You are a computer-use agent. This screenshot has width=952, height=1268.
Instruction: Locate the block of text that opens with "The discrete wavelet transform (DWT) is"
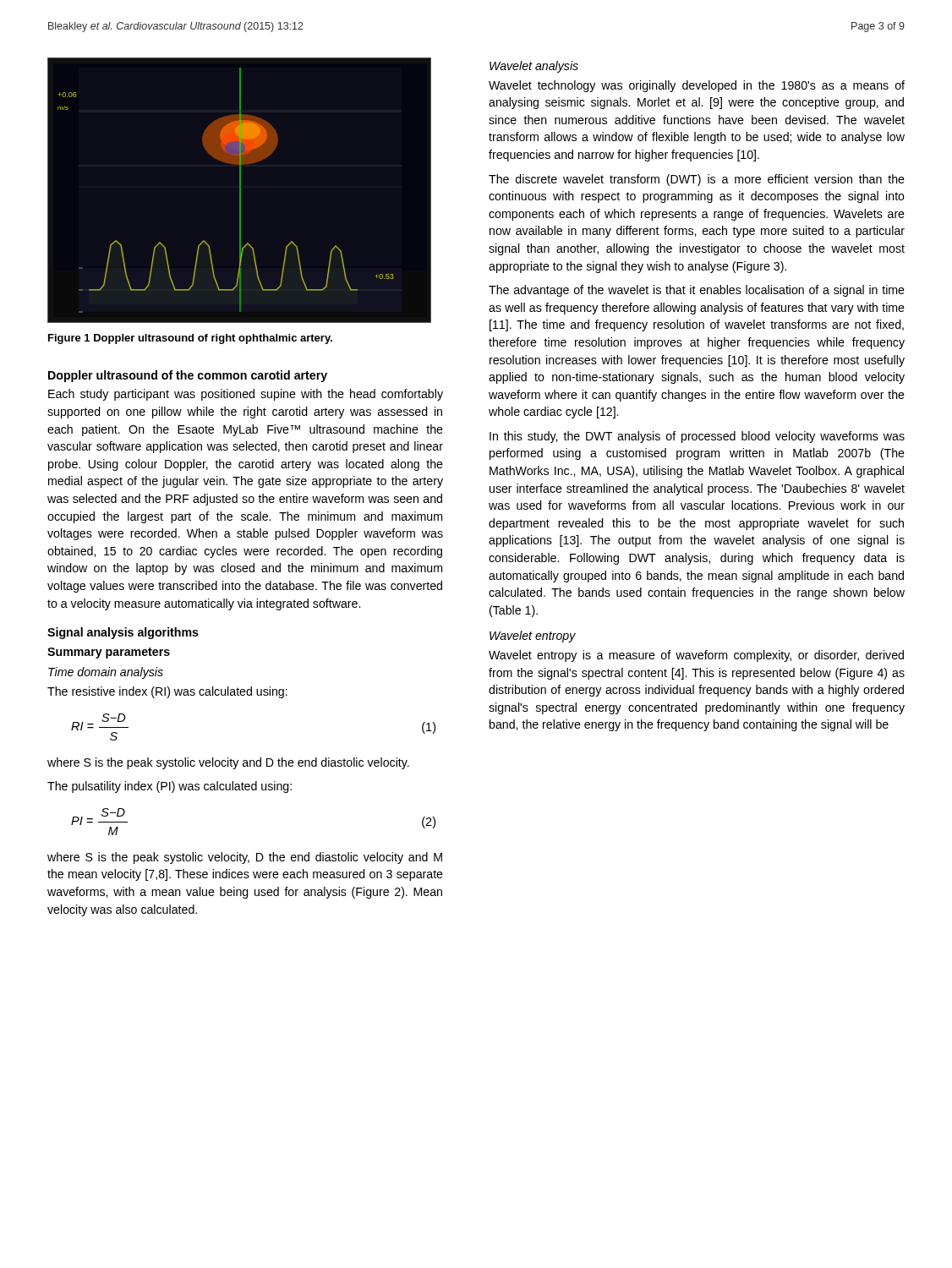click(x=697, y=222)
